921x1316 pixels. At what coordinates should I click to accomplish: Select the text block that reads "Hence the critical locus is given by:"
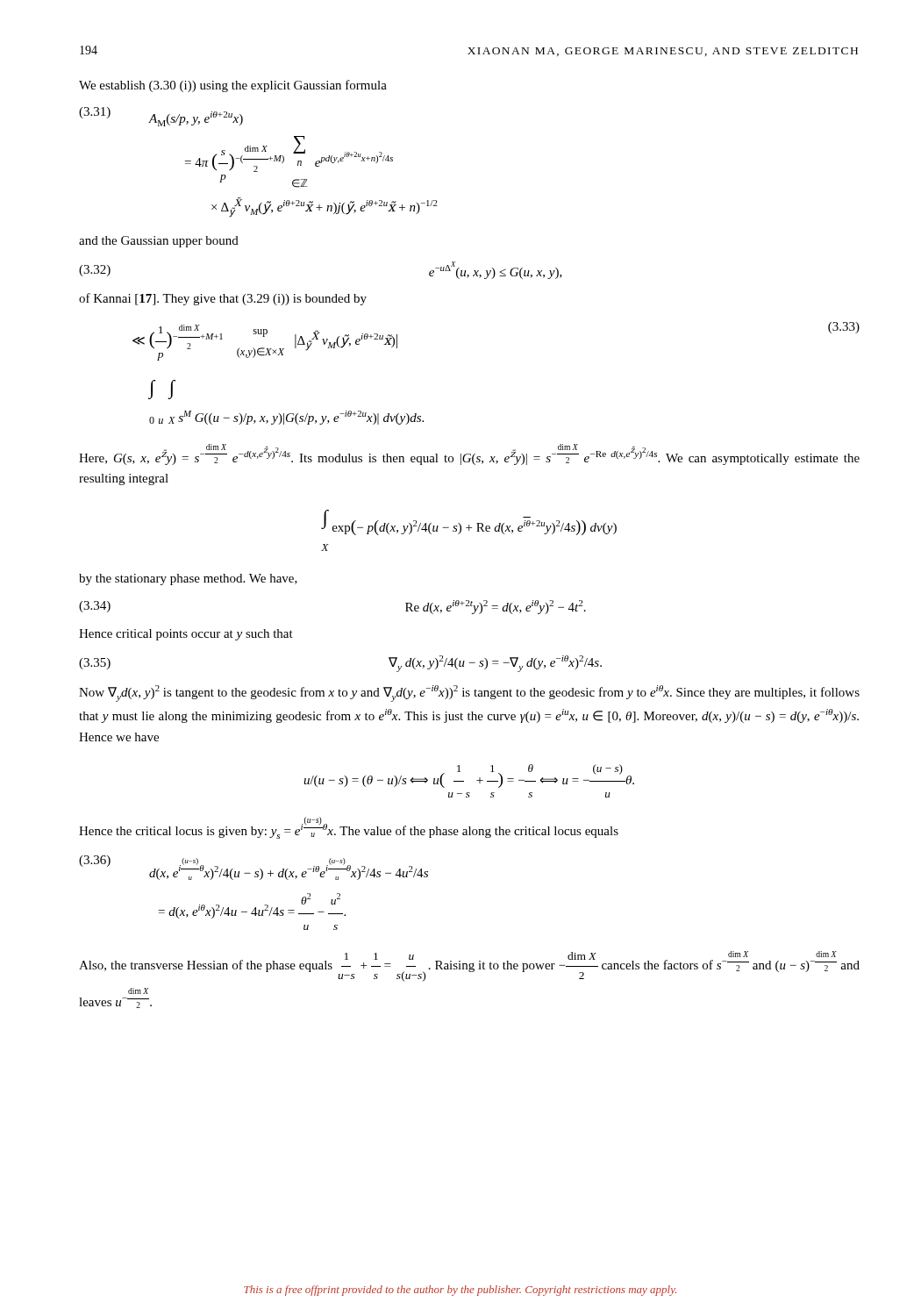469,829
